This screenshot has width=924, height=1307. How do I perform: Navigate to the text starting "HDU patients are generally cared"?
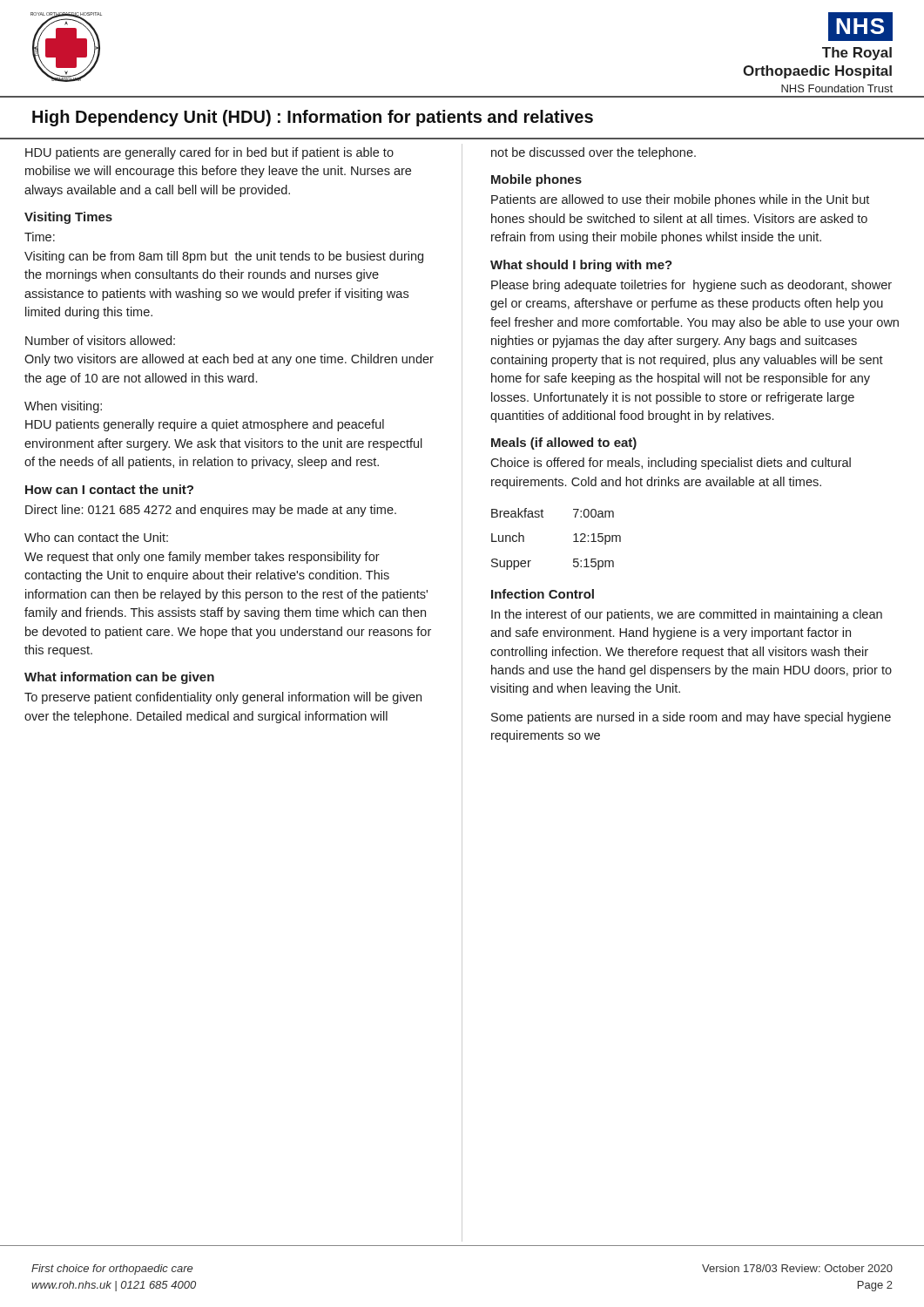click(218, 171)
